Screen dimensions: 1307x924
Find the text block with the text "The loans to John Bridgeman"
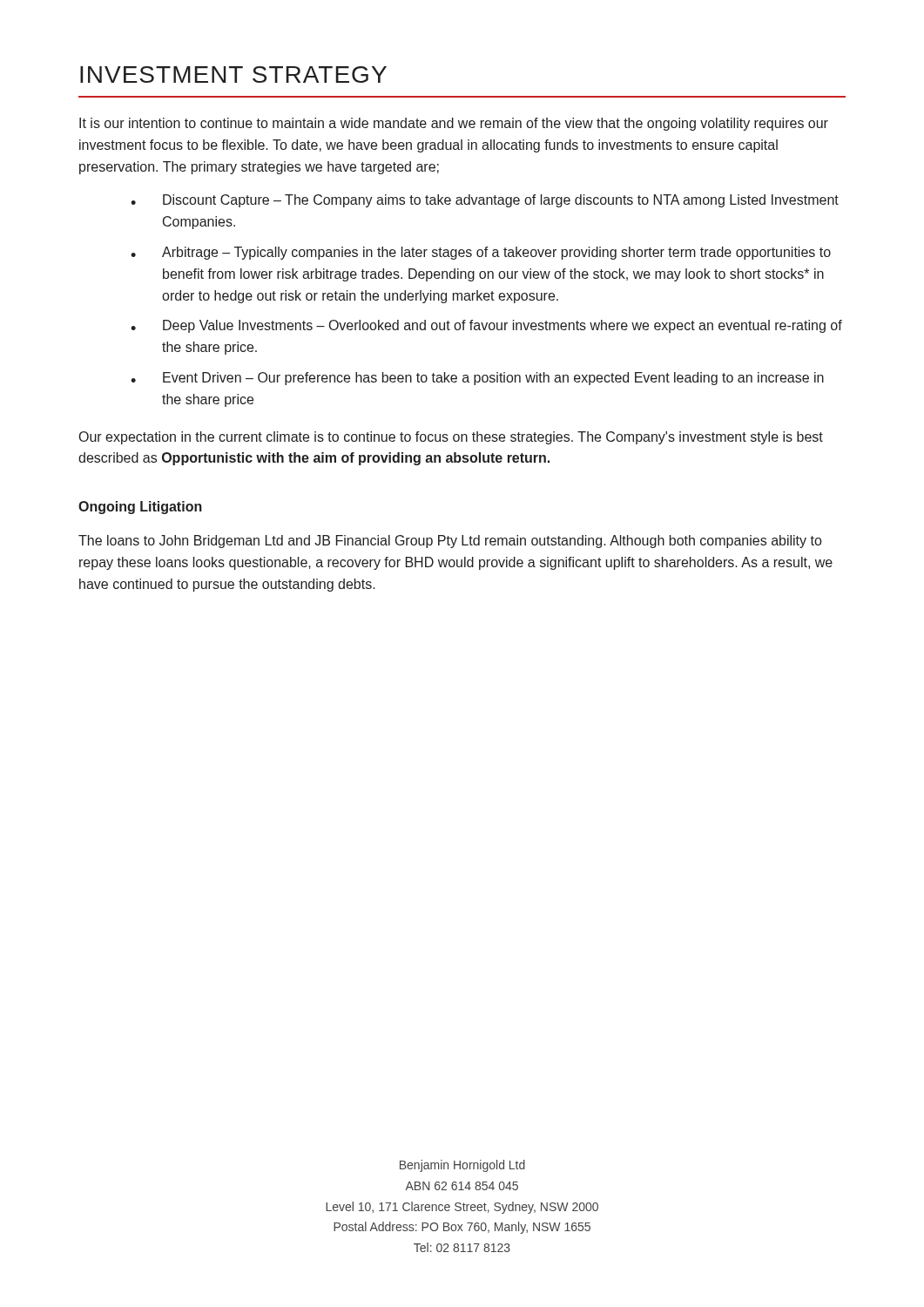point(456,562)
